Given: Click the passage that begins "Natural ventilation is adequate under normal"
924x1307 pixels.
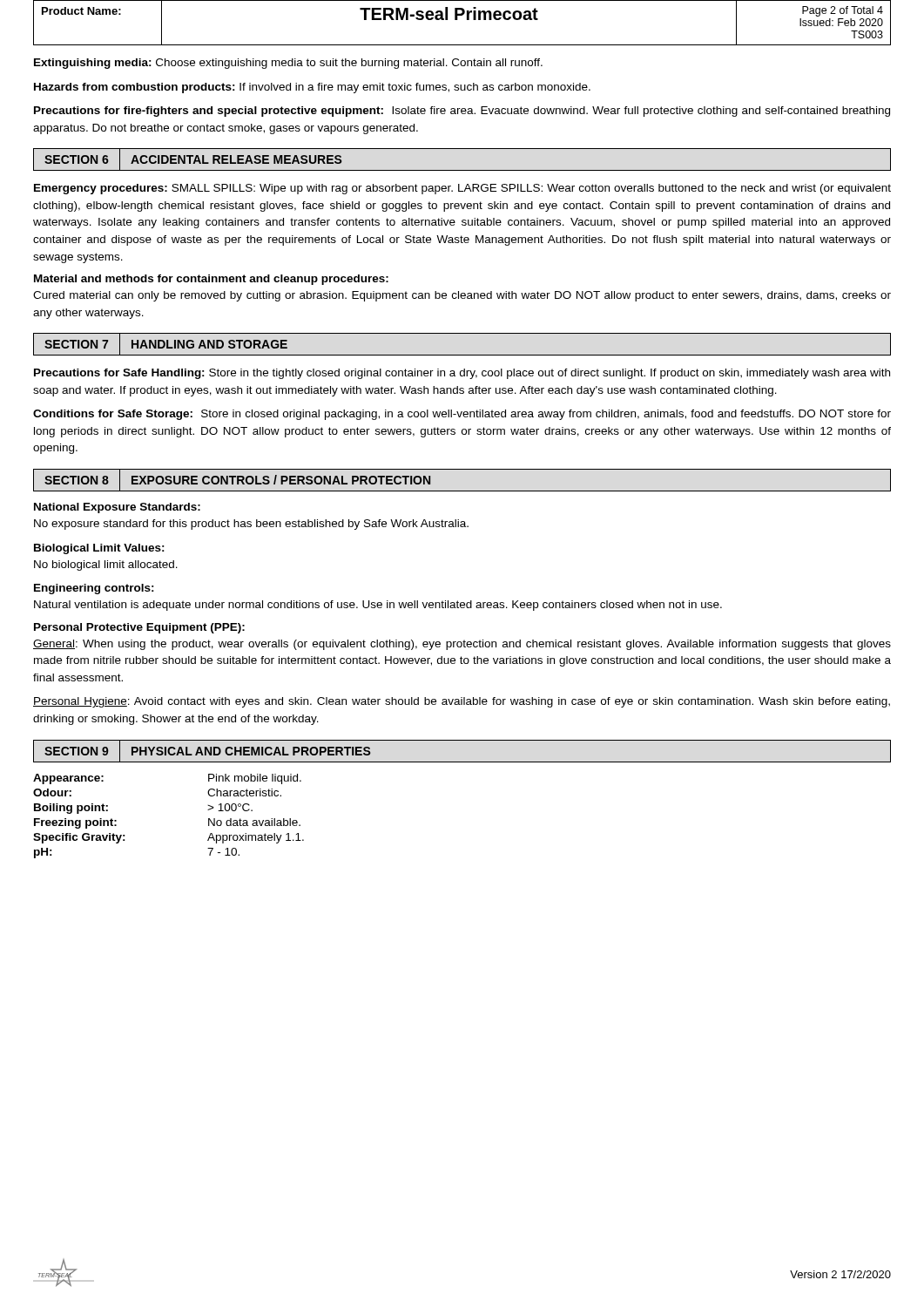Looking at the screenshot, I should [378, 604].
